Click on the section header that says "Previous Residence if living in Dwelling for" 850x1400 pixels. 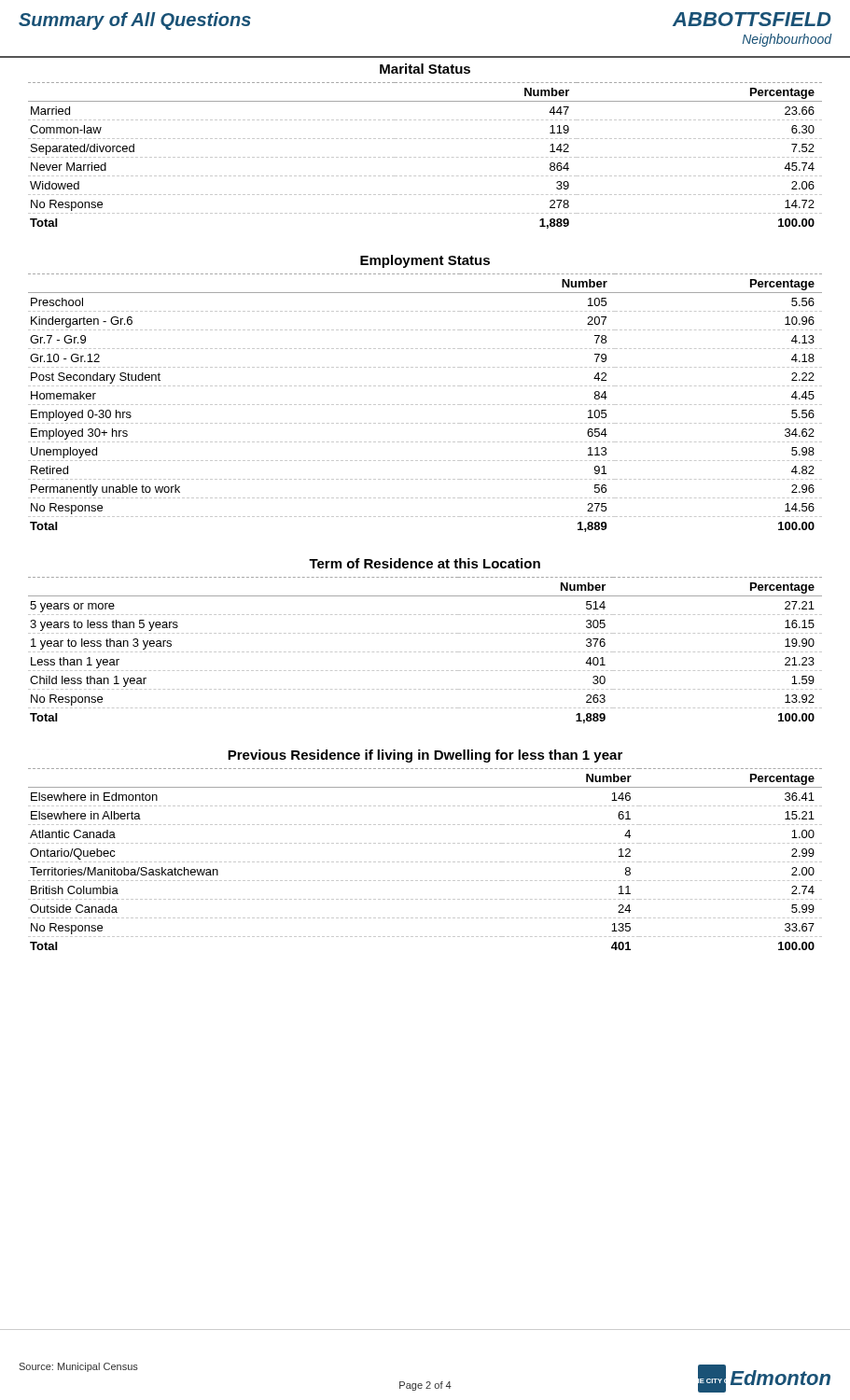(x=425, y=755)
